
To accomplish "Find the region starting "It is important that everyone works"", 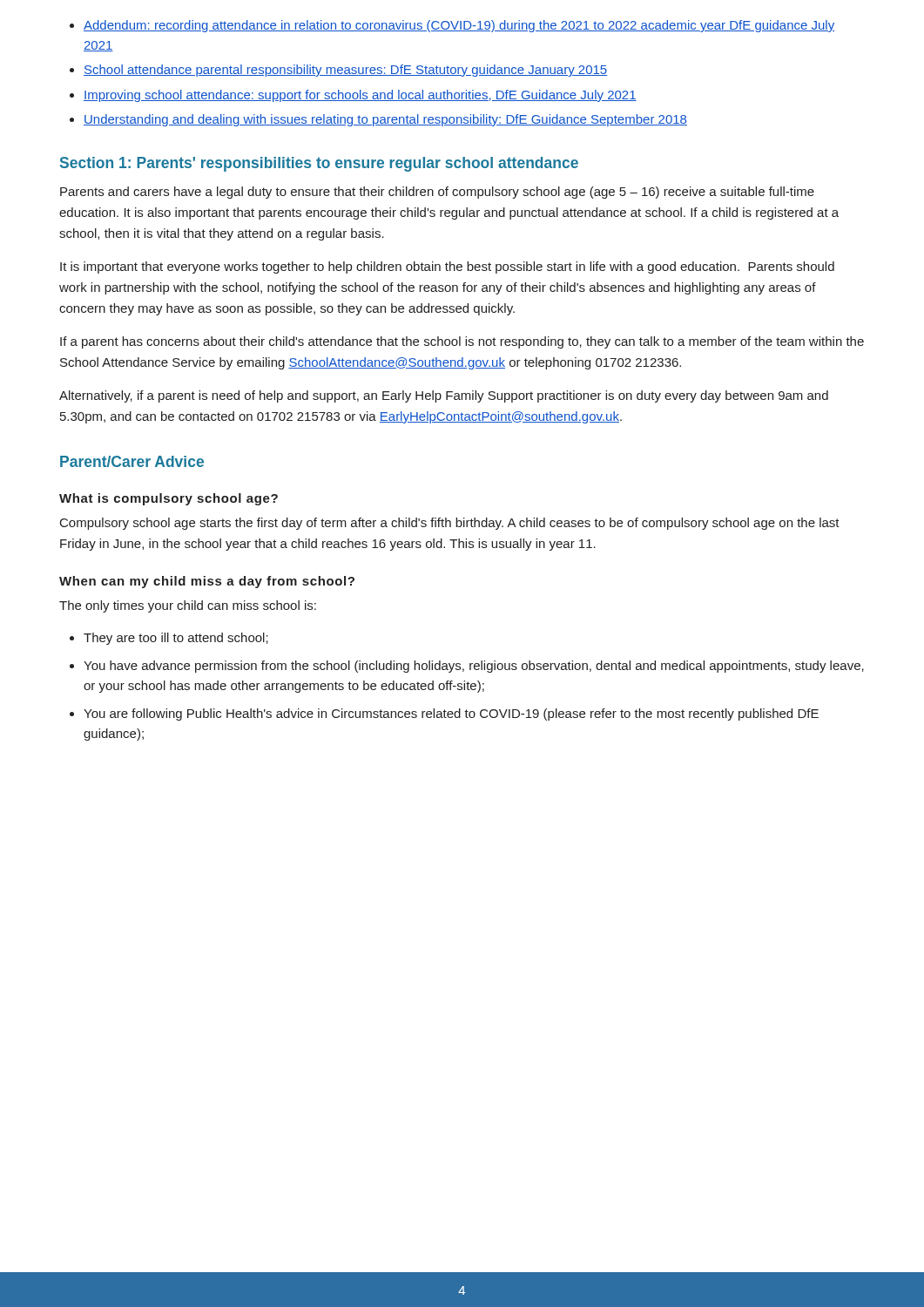I will (x=447, y=287).
